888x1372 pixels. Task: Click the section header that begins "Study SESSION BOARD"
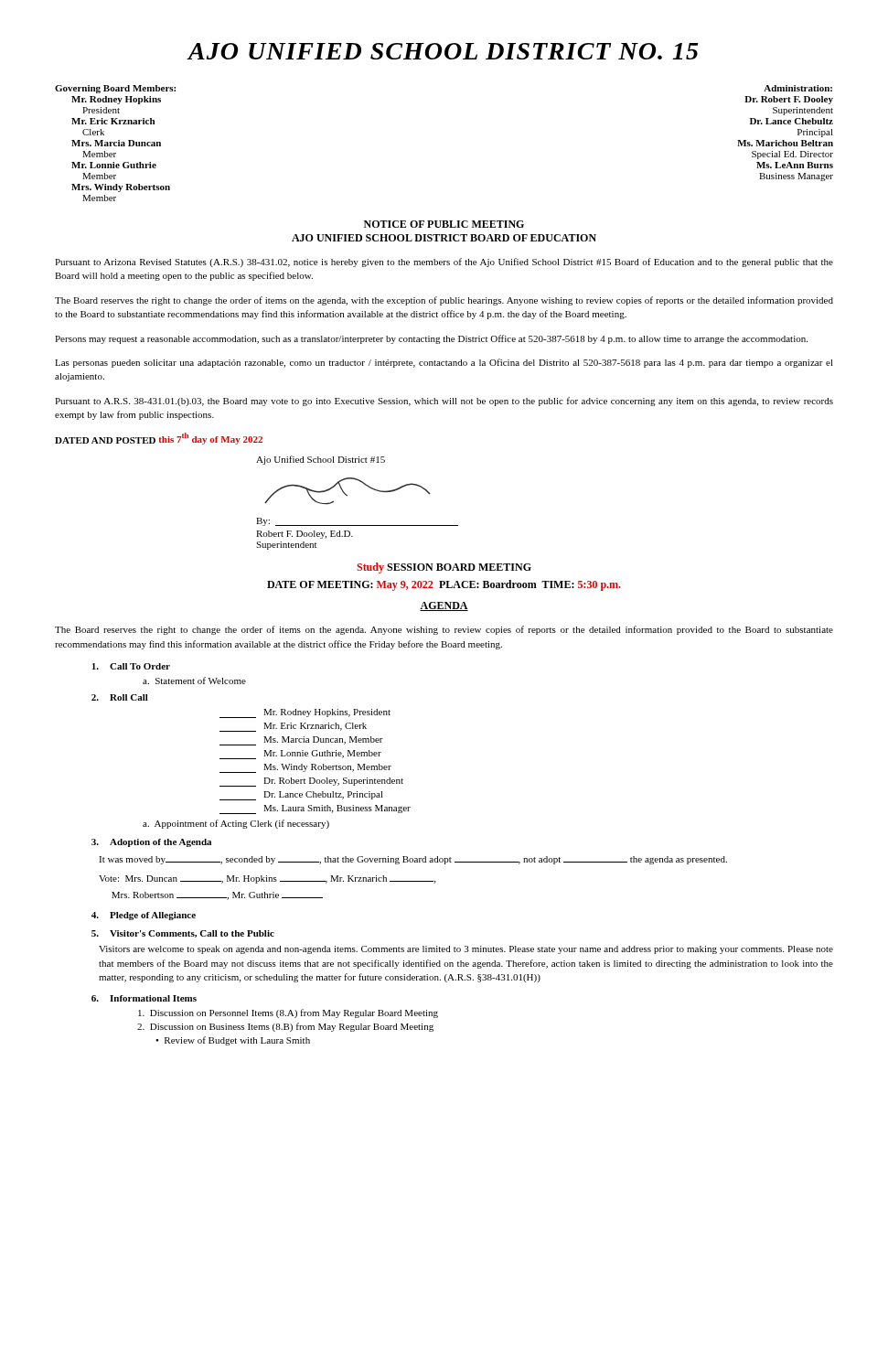(444, 576)
